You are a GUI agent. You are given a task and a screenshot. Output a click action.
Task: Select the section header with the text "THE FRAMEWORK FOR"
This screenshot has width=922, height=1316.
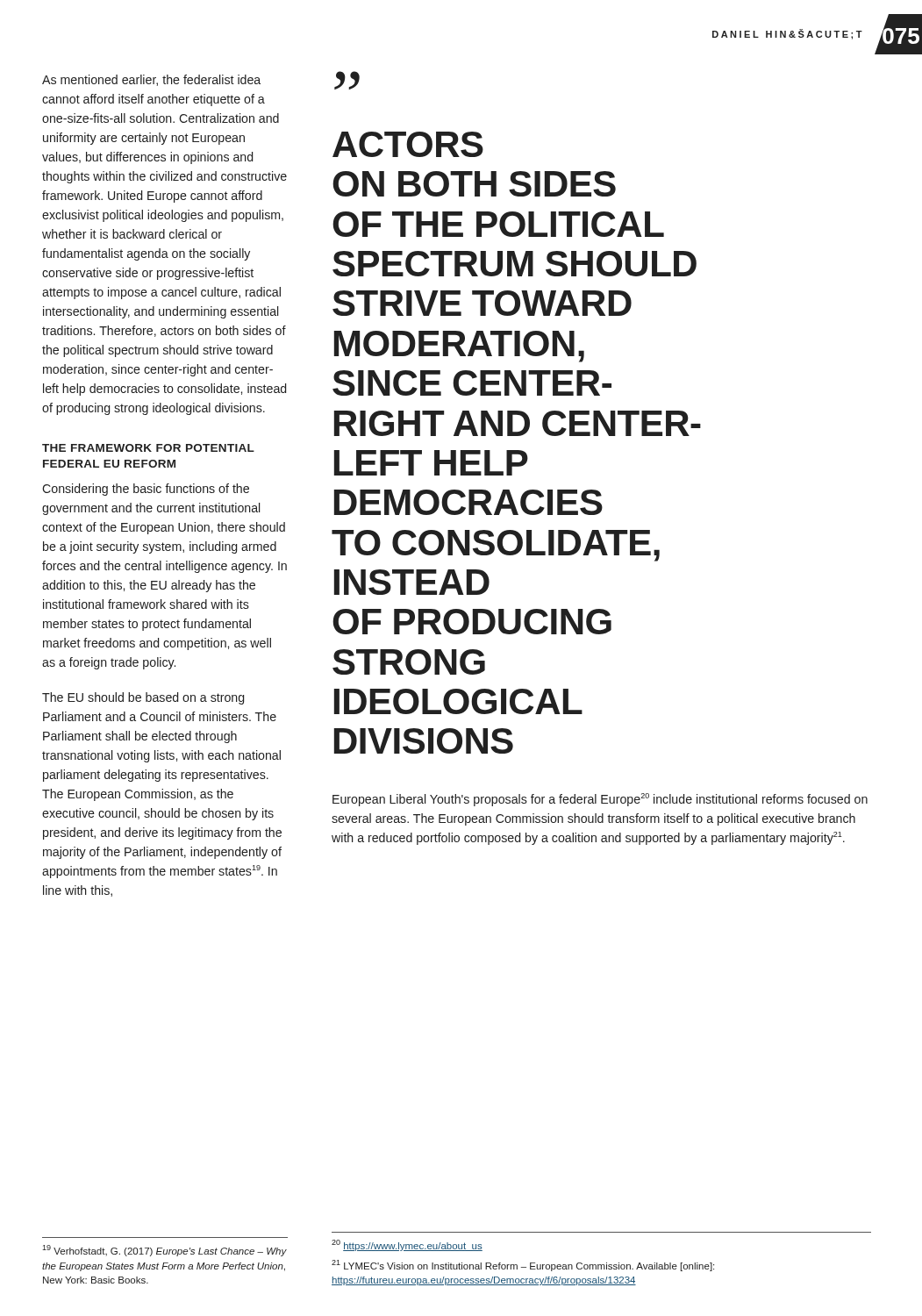(x=148, y=456)
